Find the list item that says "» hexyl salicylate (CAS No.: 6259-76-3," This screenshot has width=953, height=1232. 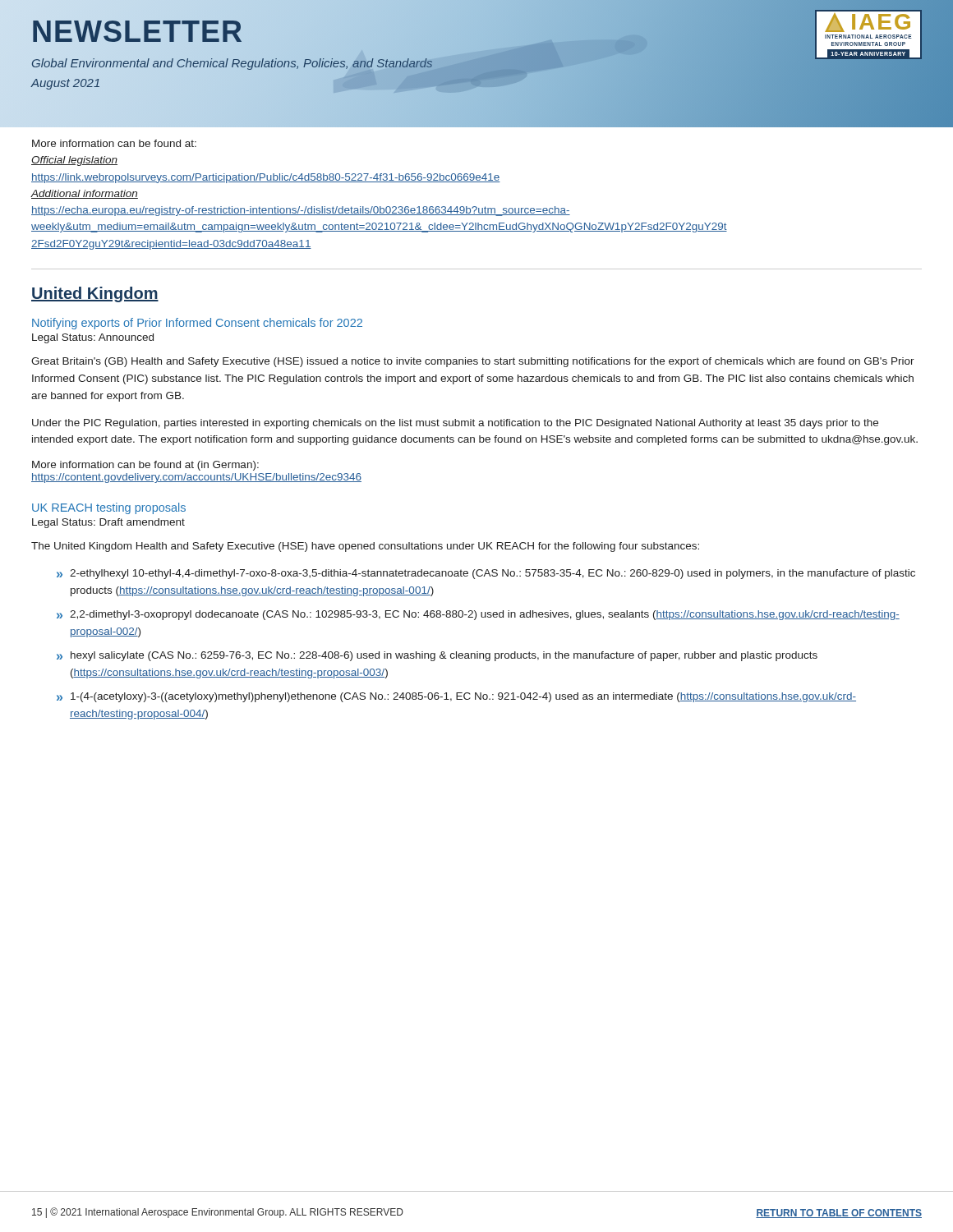[489, 664]
